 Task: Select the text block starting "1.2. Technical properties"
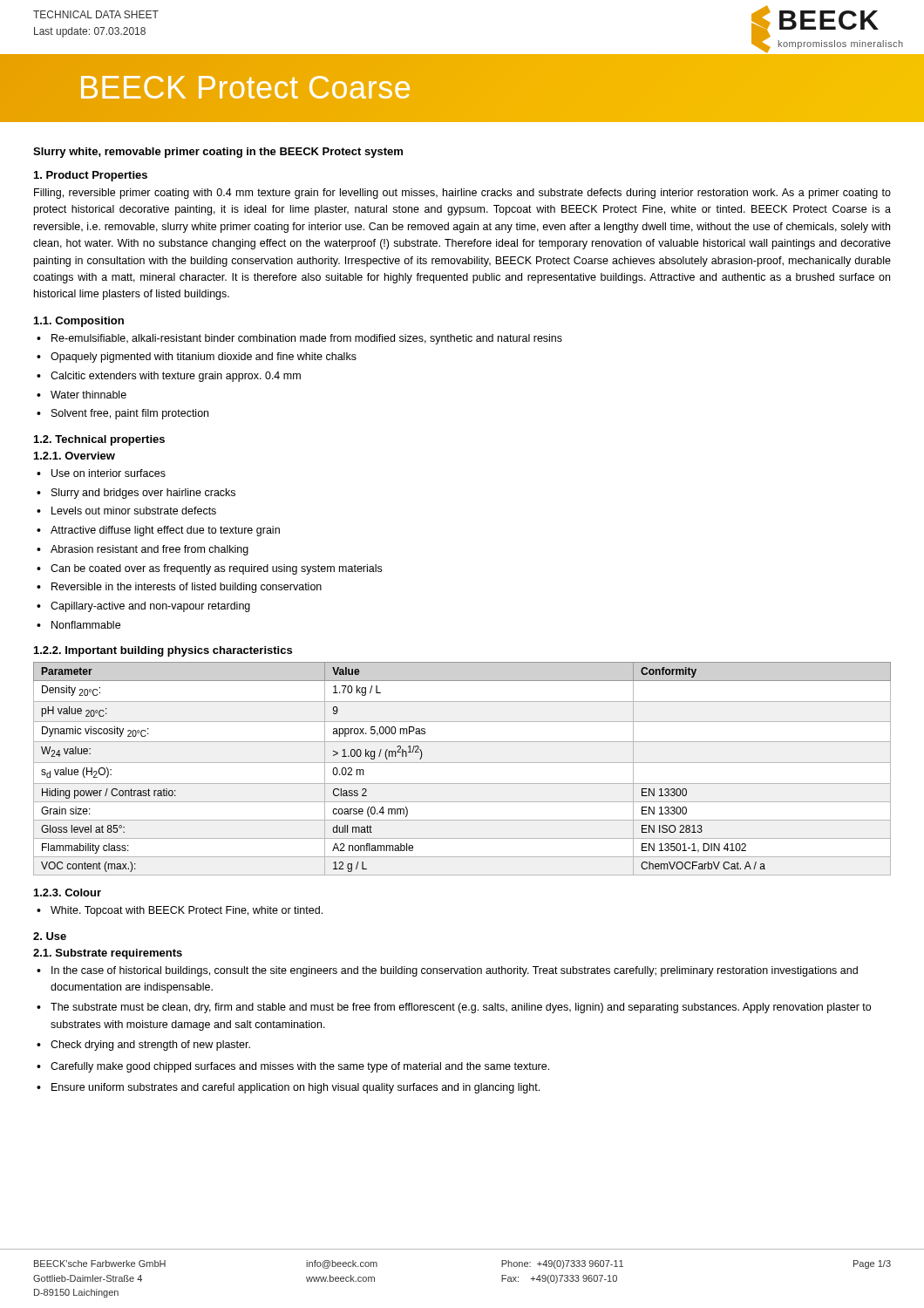coord(99,439)
